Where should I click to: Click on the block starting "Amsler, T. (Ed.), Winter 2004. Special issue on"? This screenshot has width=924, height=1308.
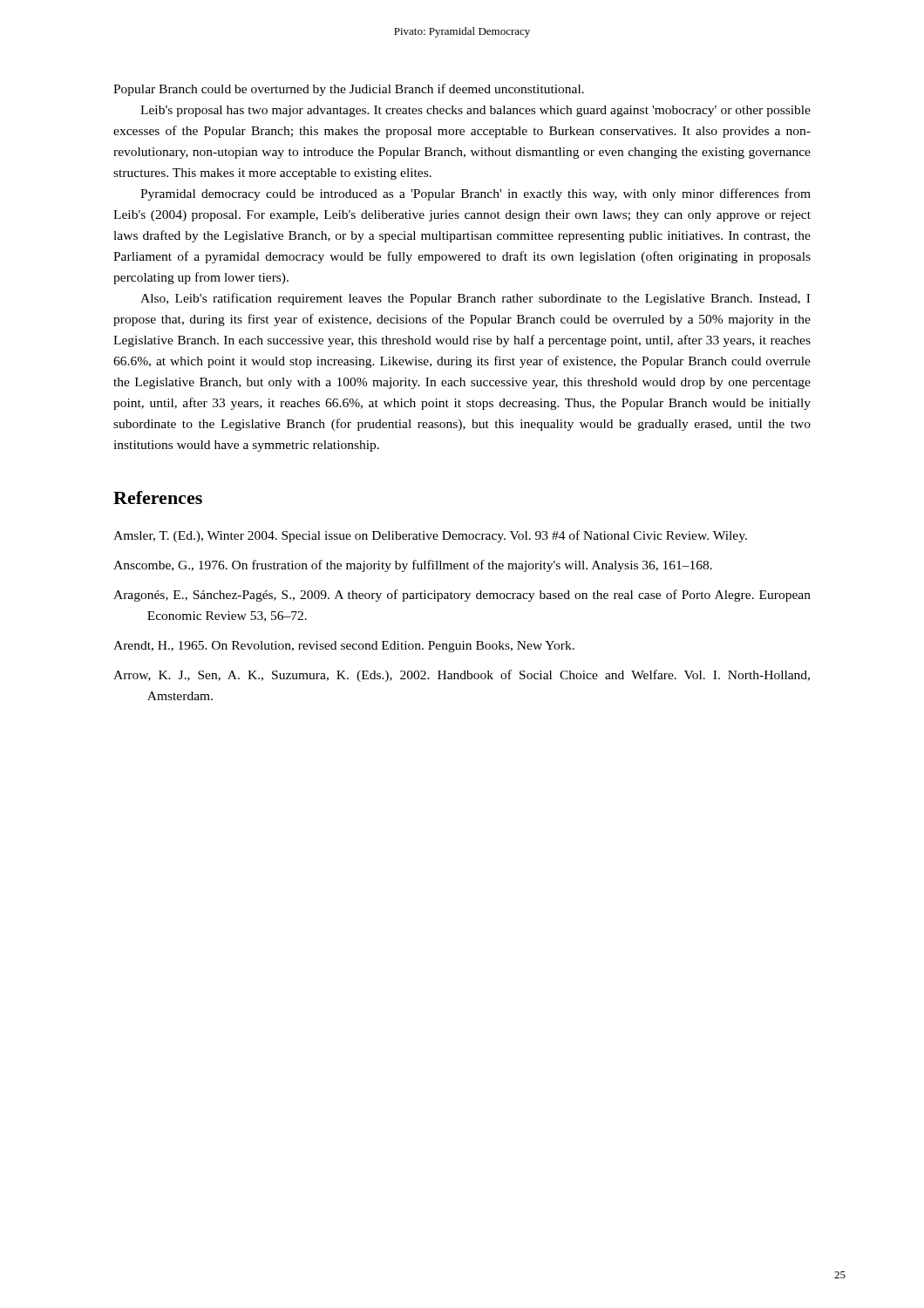(430, 535)
